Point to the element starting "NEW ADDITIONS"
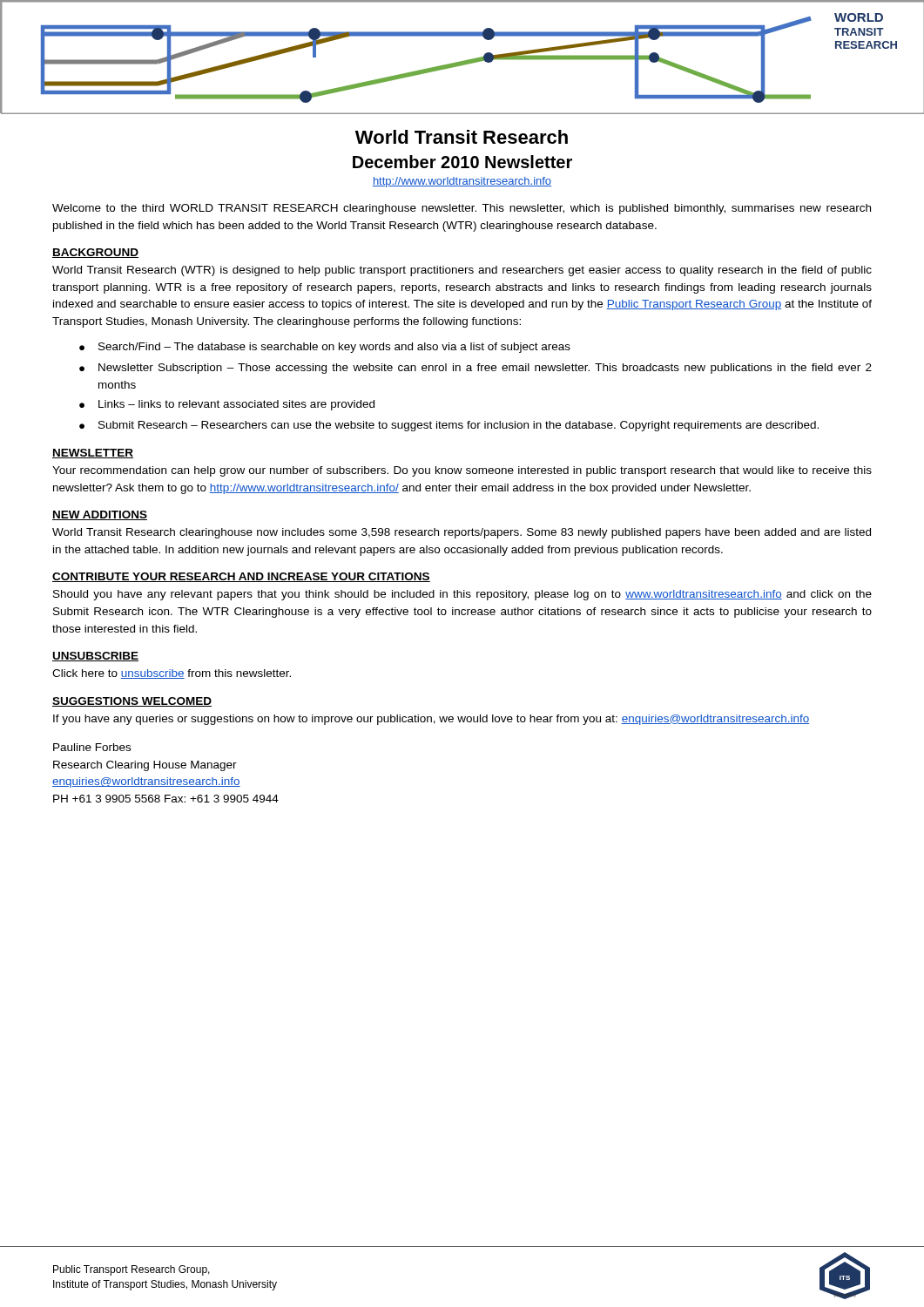 coord(100,515)
